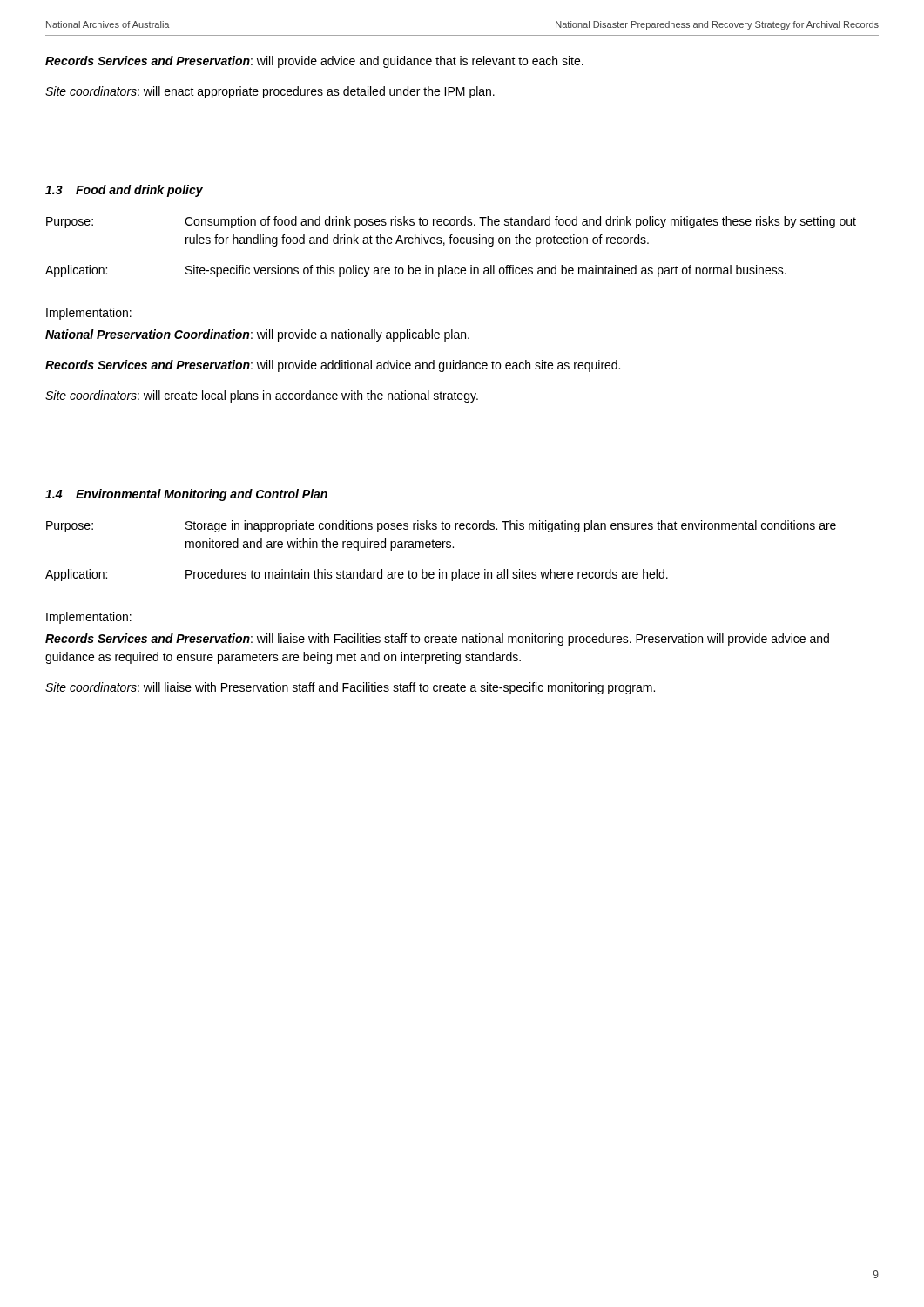Find the block on this page that starts "Application: Site-specific versions of this policy are"

pyautogui.click(x=462, y=277)
